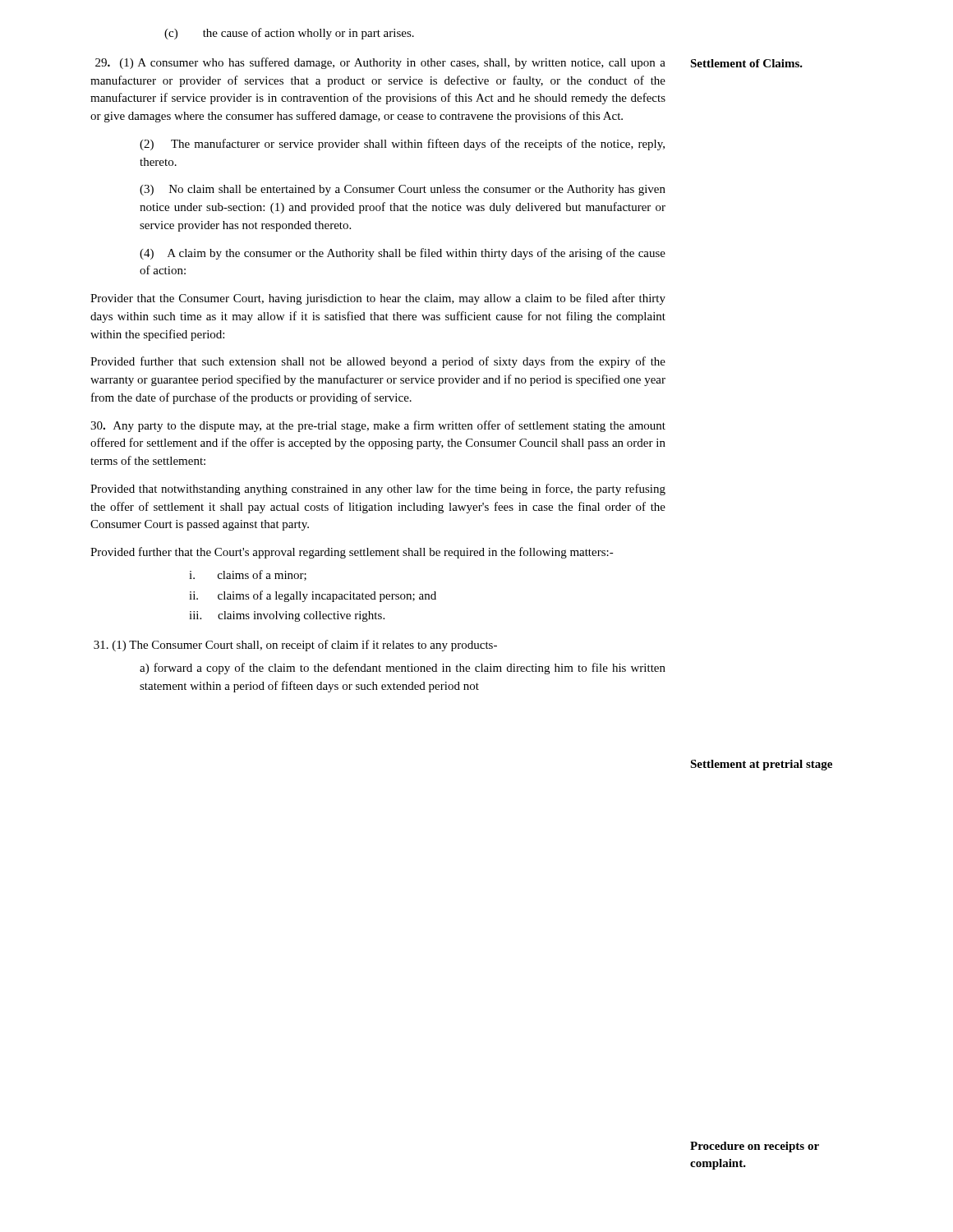Navigate to the passage starting "Provided further that such extension shall"

(378, 379)
